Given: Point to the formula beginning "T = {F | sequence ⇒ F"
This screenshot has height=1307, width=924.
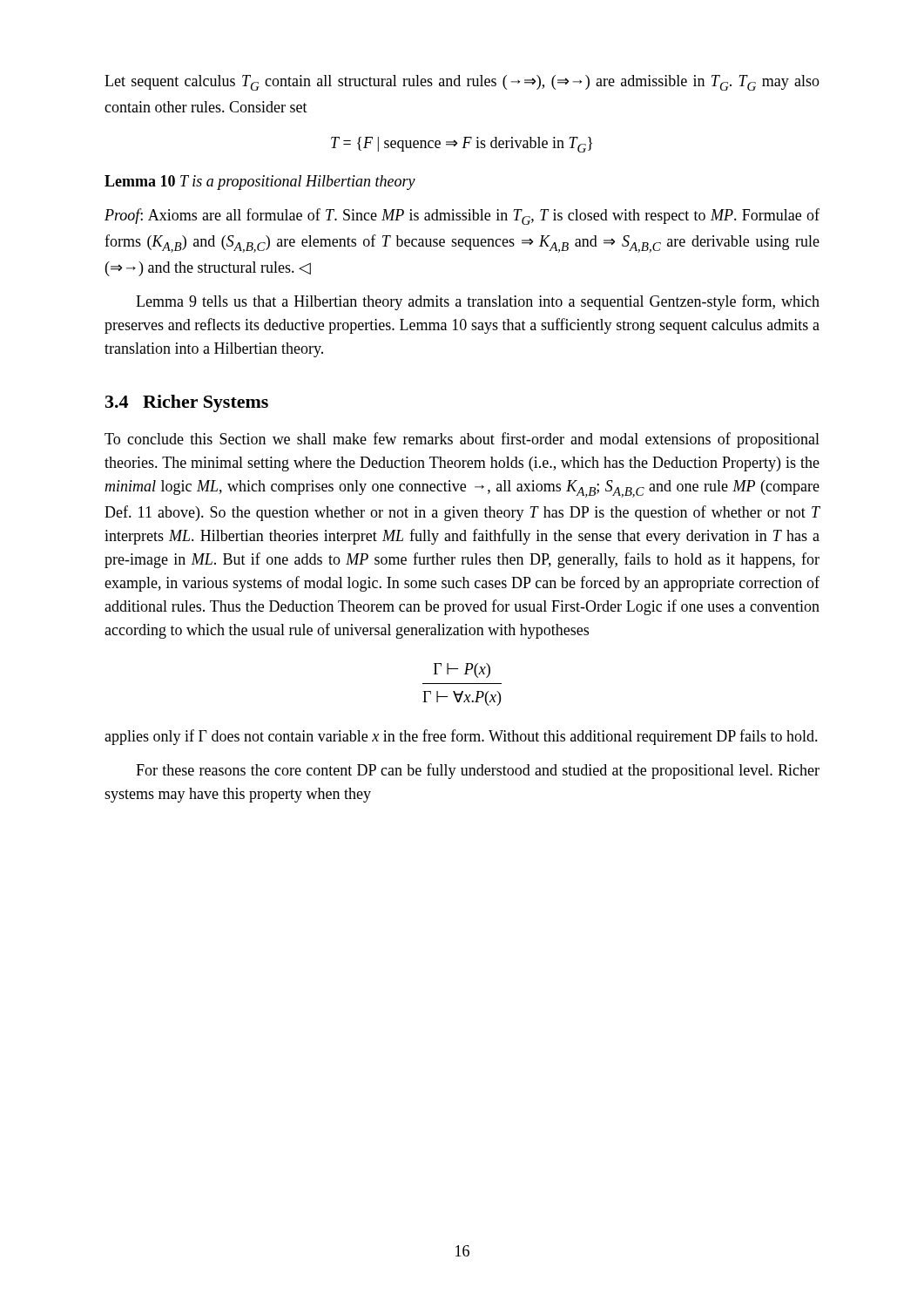Looking at the screenshot, I should (462, 145).
